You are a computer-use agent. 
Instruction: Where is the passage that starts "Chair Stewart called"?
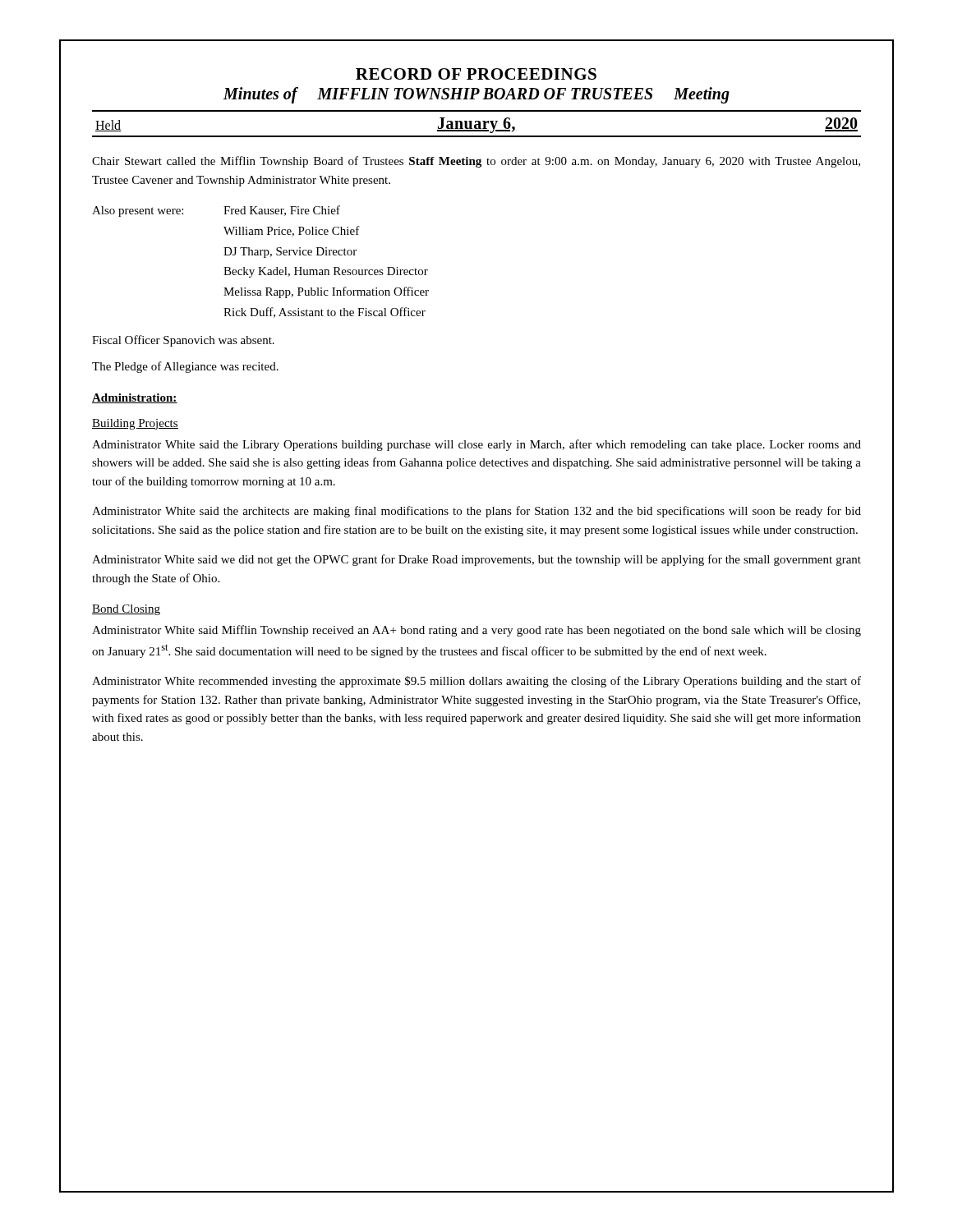click(476, 170)
